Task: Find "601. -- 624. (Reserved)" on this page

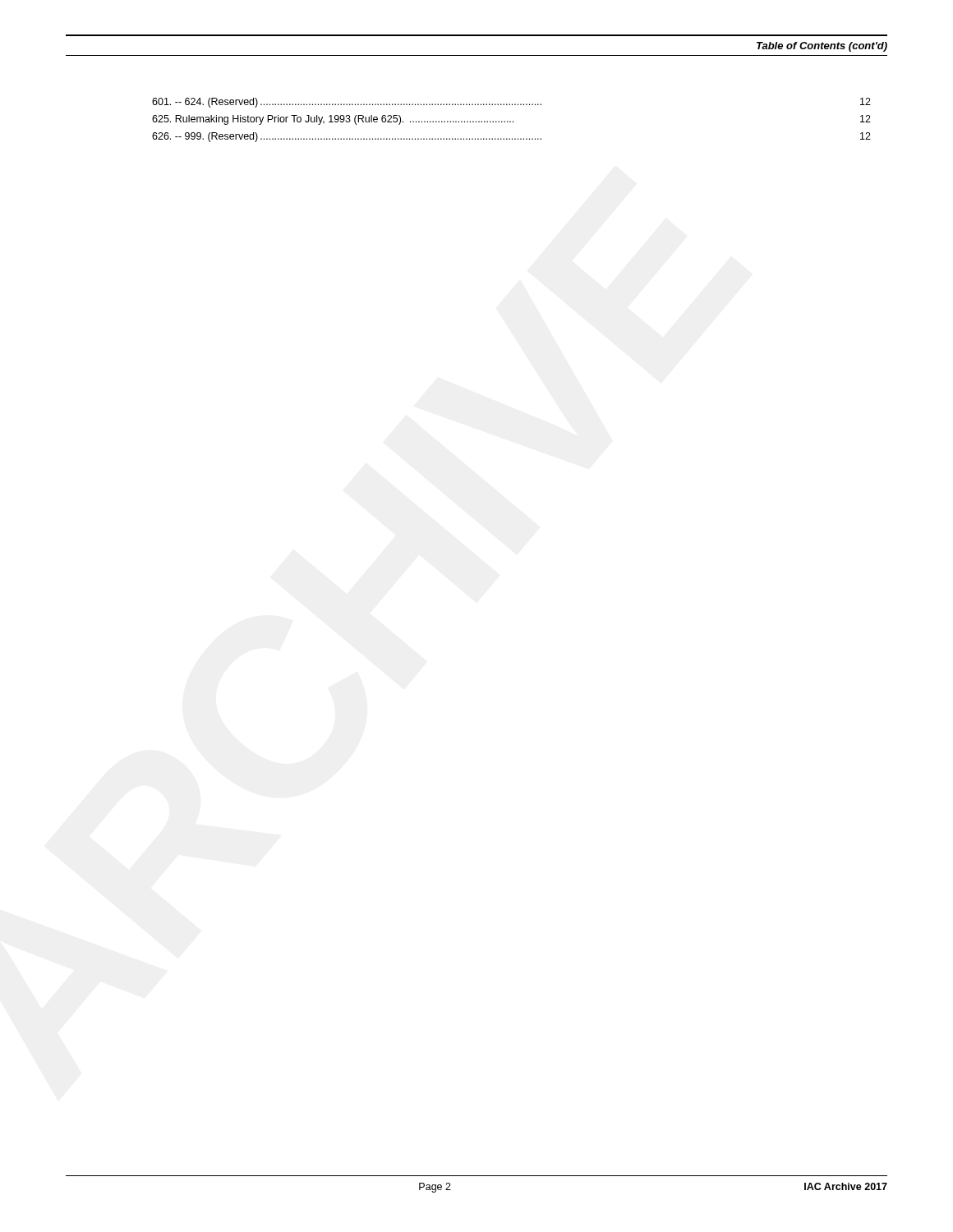Action: coord(511,102)
